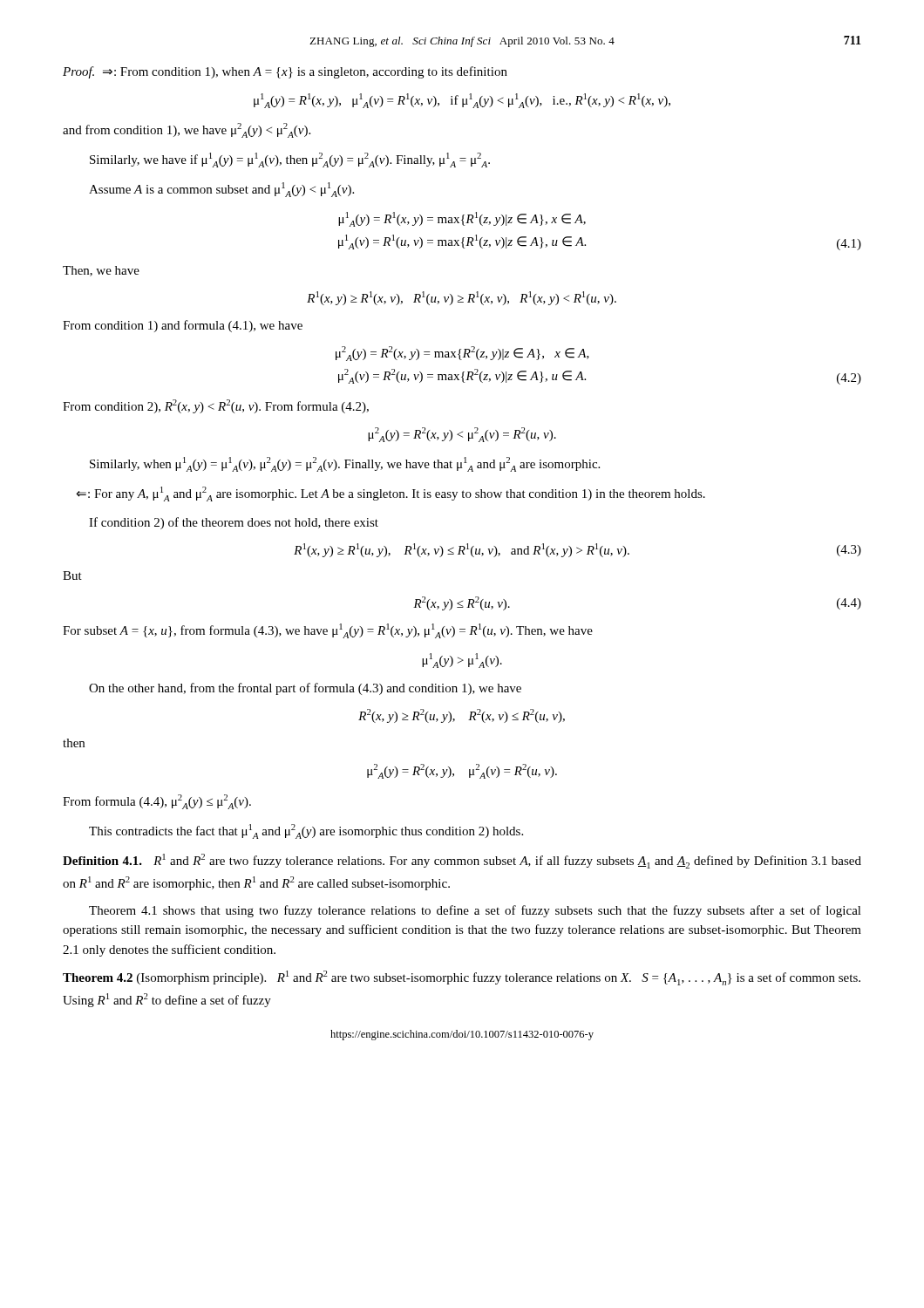Click on the passage starting "Then, we have"
Screen dimensions: 1308x924
[x=101, y=271]
